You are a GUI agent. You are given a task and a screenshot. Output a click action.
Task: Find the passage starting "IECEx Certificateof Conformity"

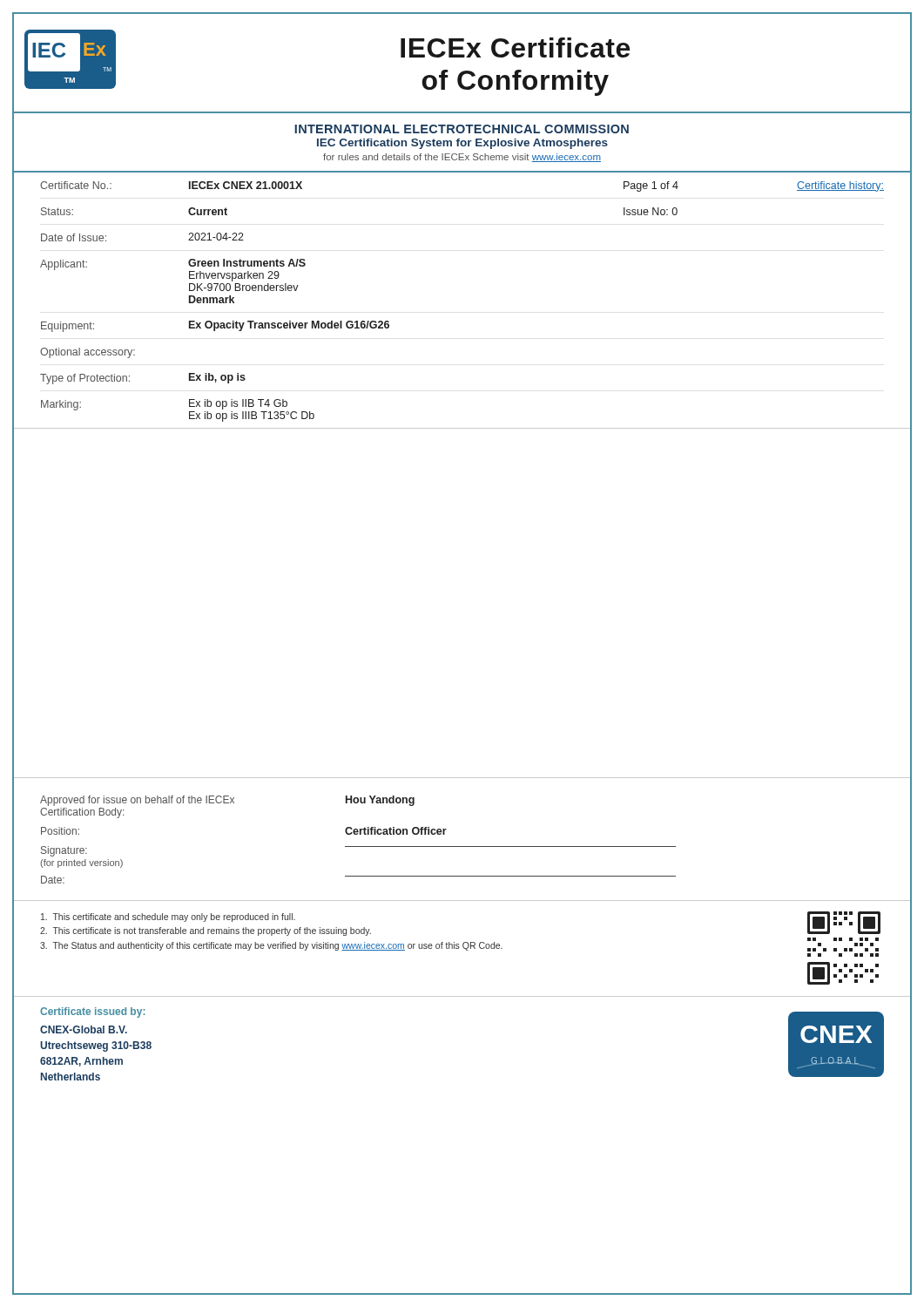point(515,65)
